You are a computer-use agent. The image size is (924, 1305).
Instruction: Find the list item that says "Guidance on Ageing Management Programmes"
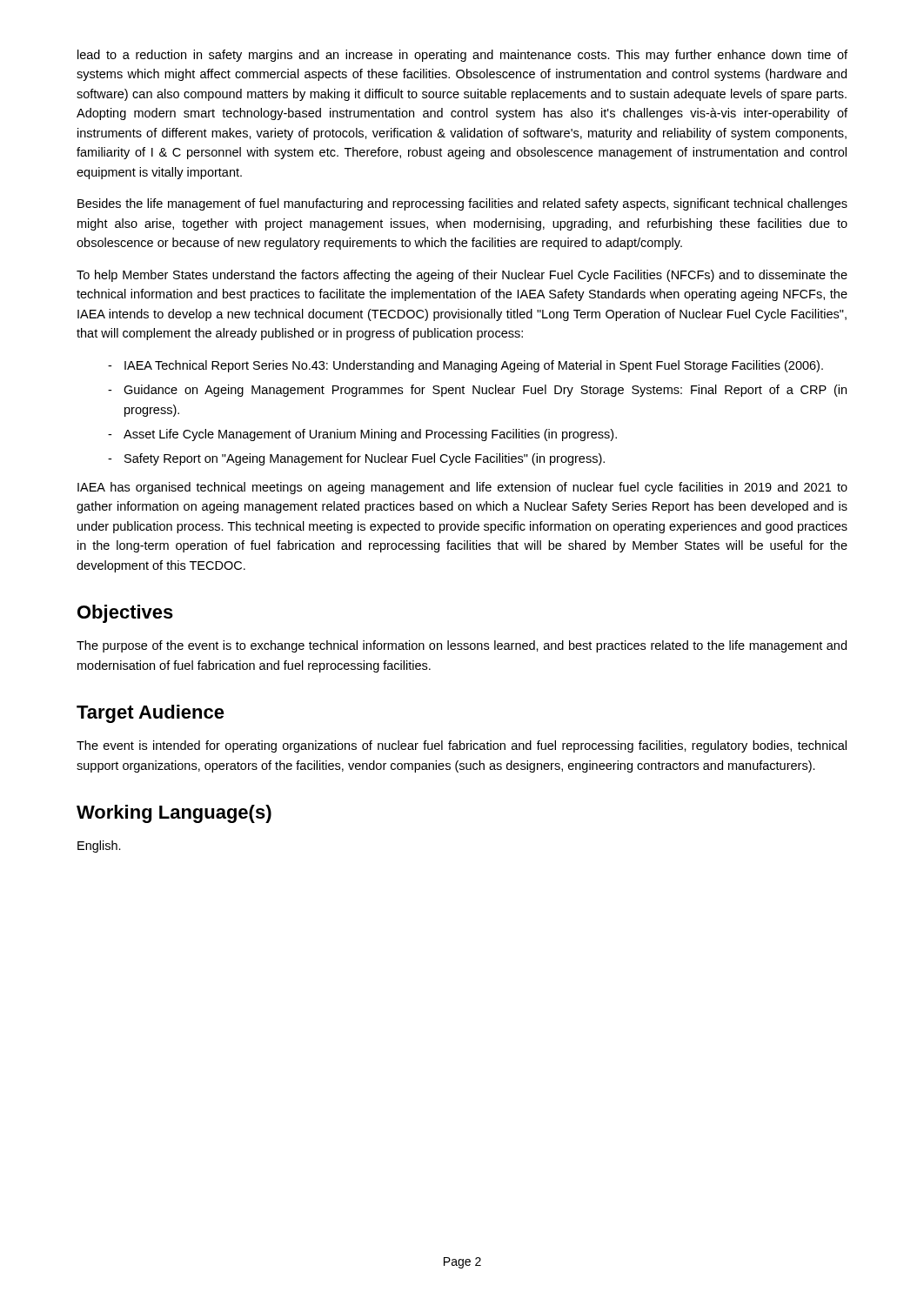(x=485, y=400)
